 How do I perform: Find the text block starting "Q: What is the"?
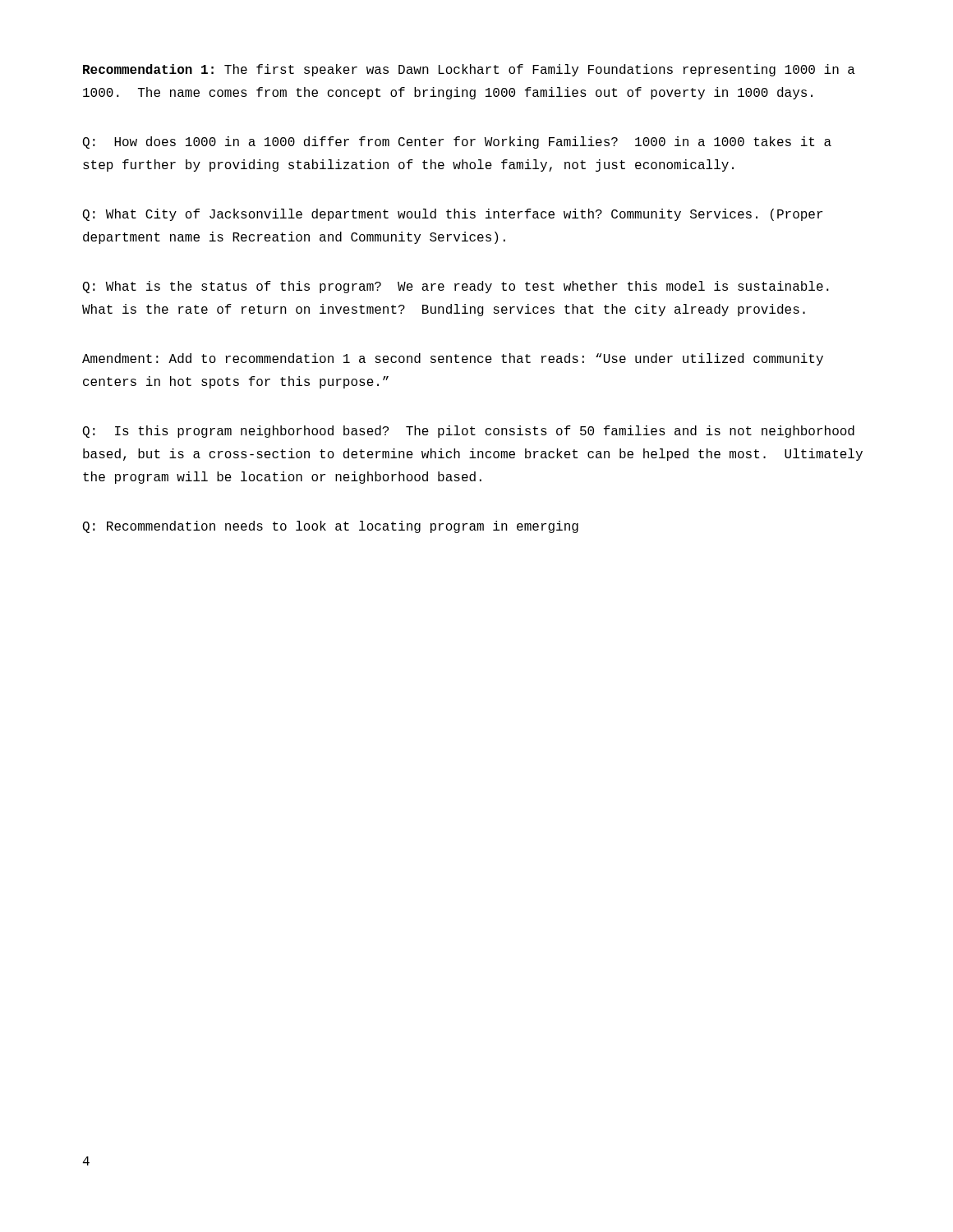(476, 299)
